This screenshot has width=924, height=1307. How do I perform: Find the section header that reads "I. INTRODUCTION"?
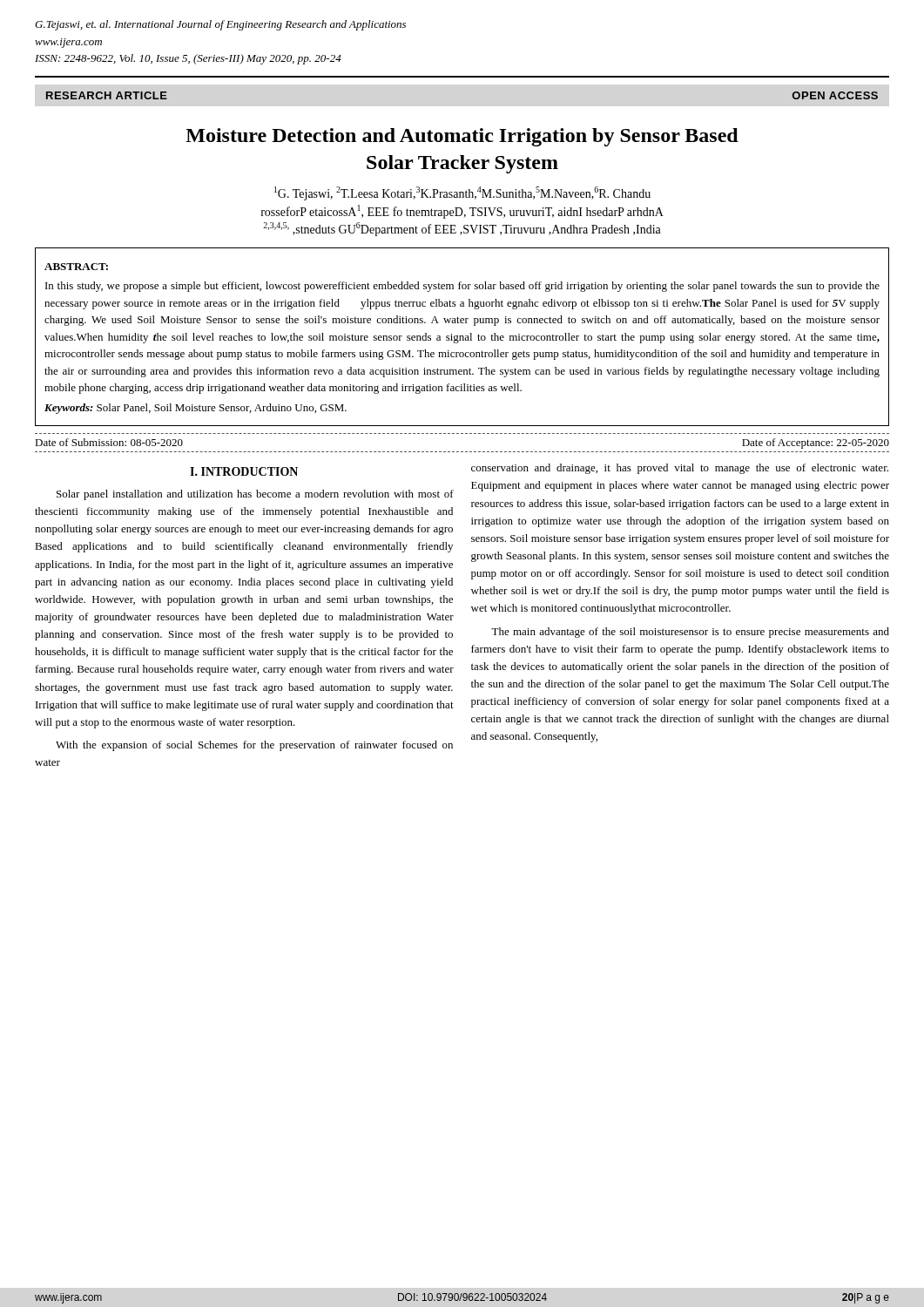[x=244, y=472]
